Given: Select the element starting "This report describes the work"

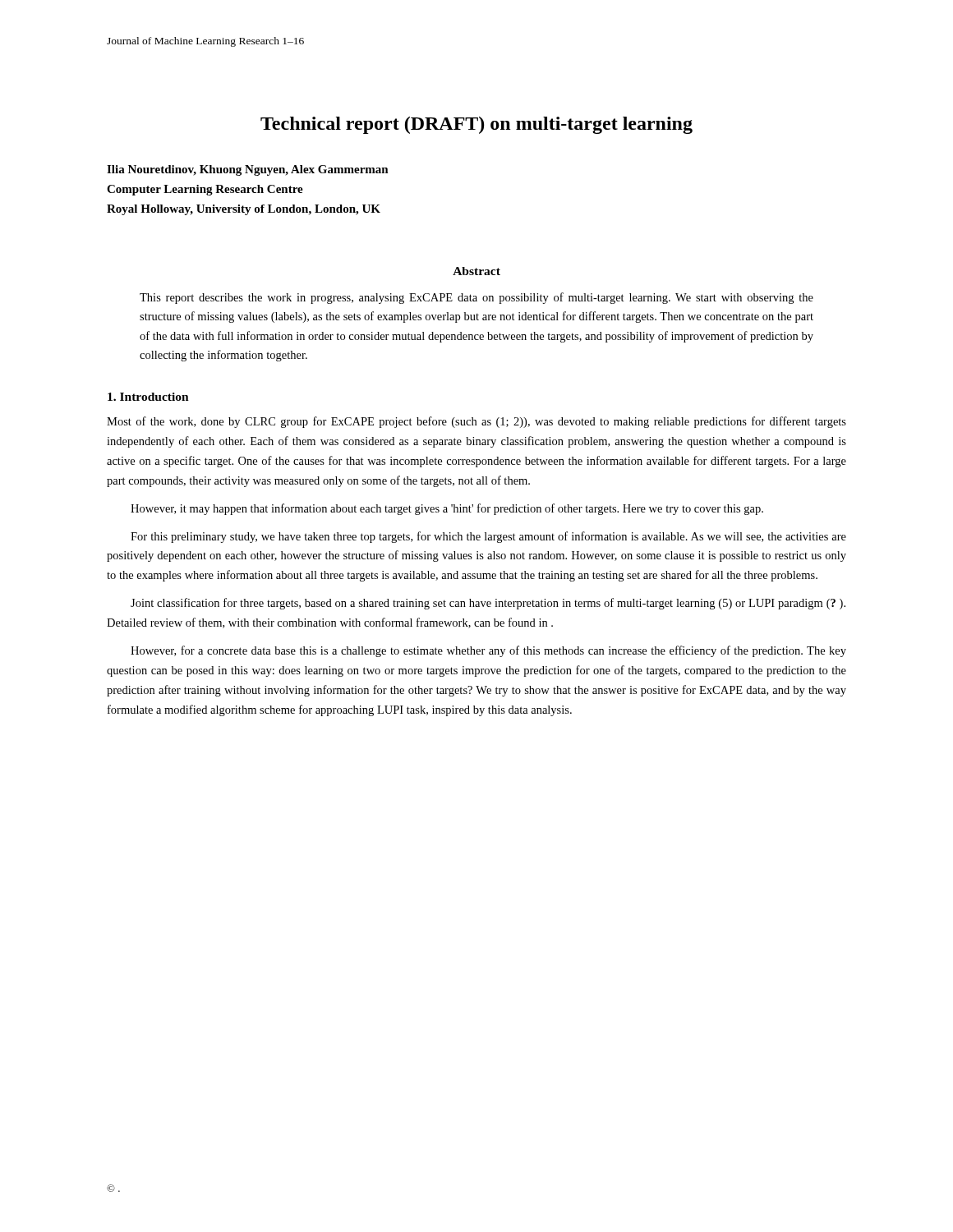Looking at the screenshot, I should click(476, 326).
